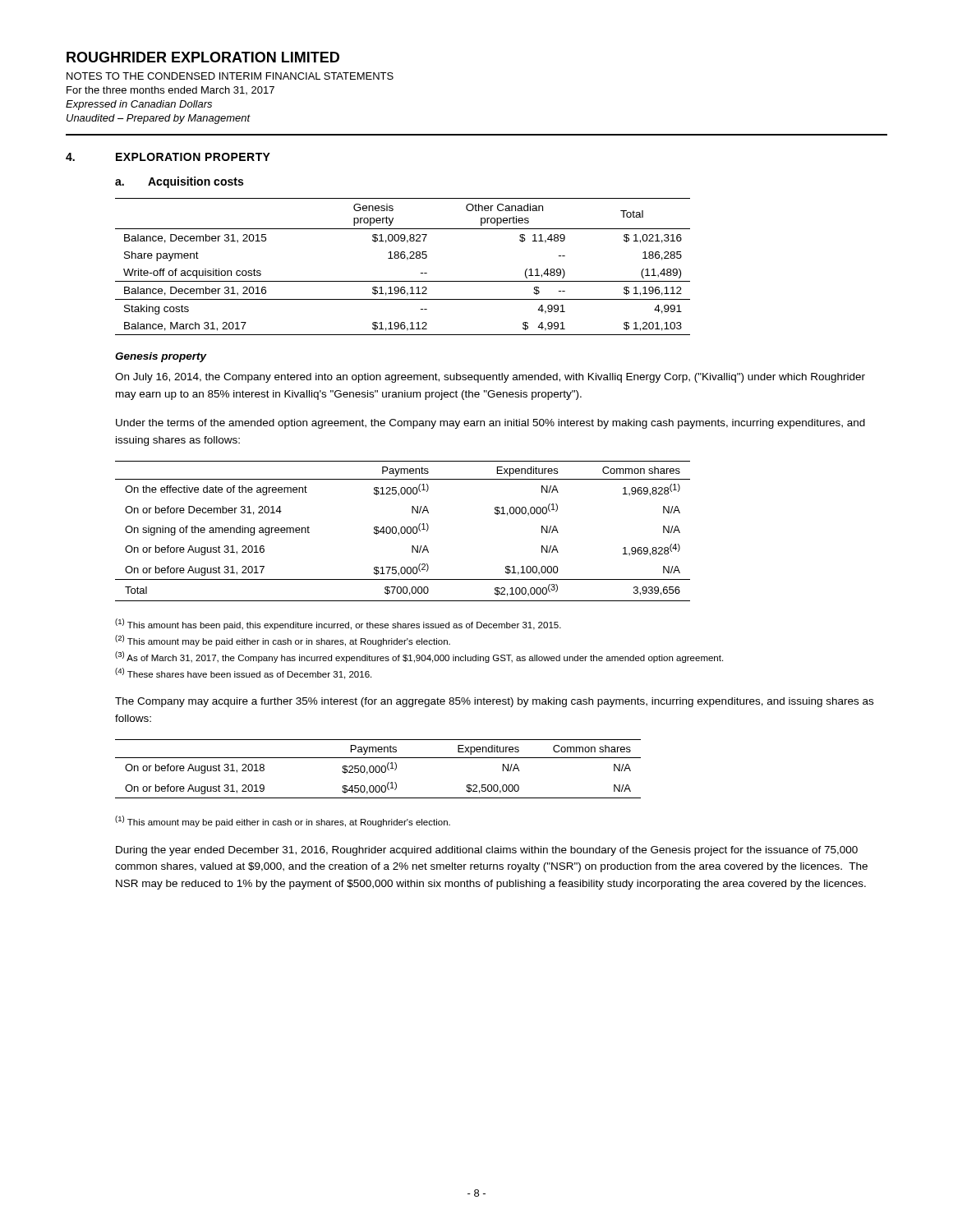
Task: Click on the text block starting "a. Acquisition costs"
Action: [x=179, y=182]
